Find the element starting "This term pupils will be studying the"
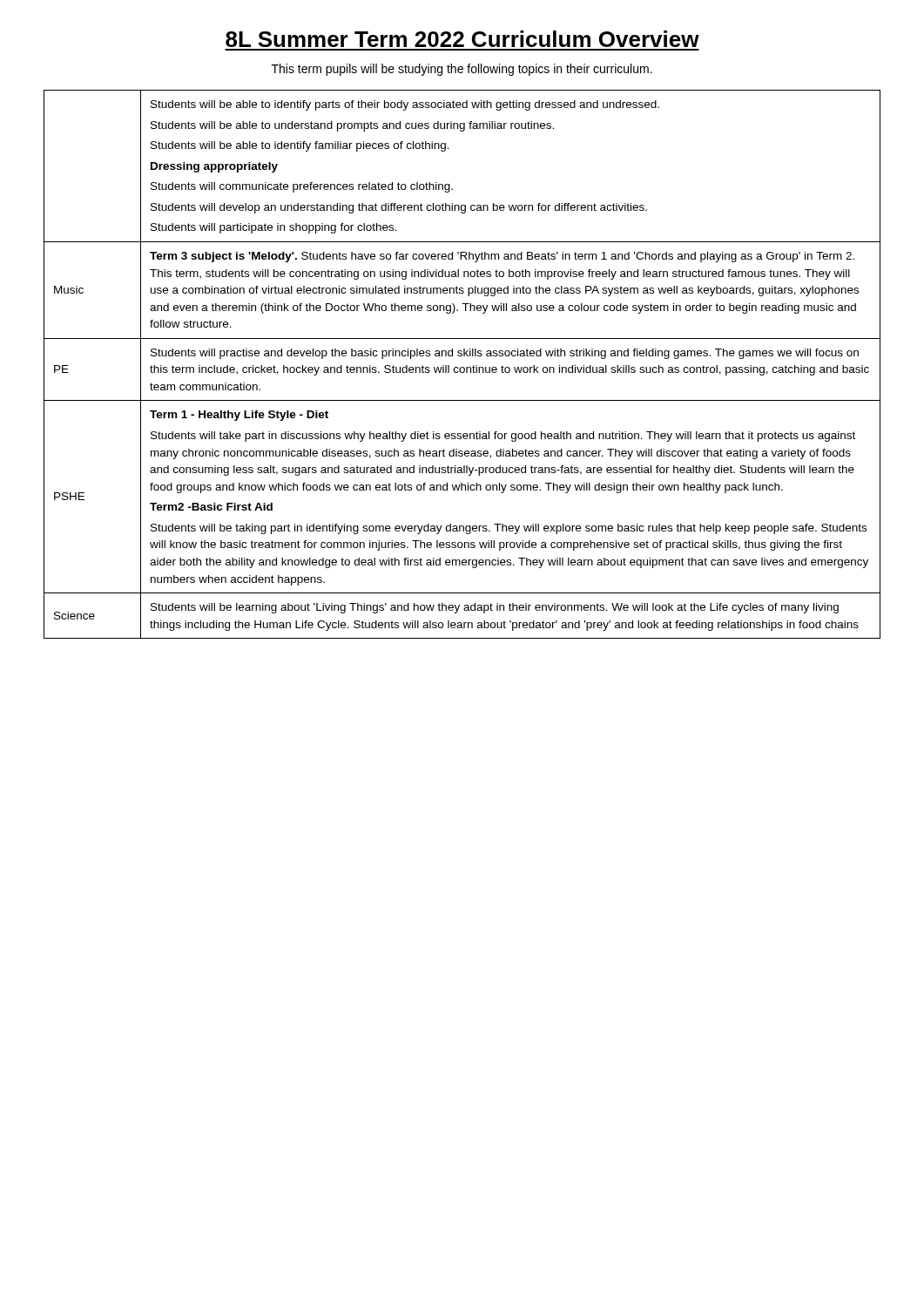Viewport: 924px width, 1307px height. click(462, 69)
